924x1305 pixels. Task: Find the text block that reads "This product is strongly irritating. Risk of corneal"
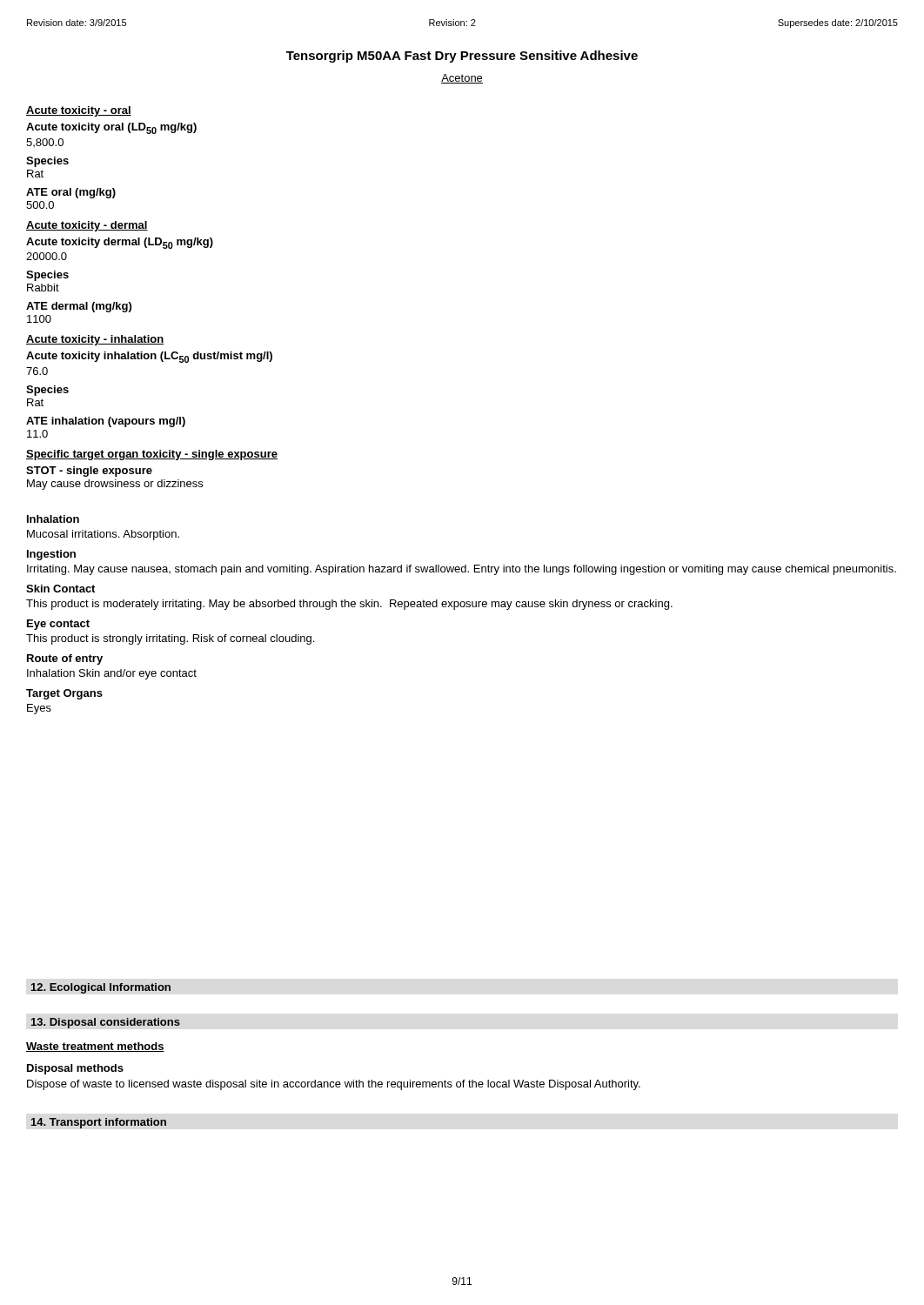pos(171,638)
